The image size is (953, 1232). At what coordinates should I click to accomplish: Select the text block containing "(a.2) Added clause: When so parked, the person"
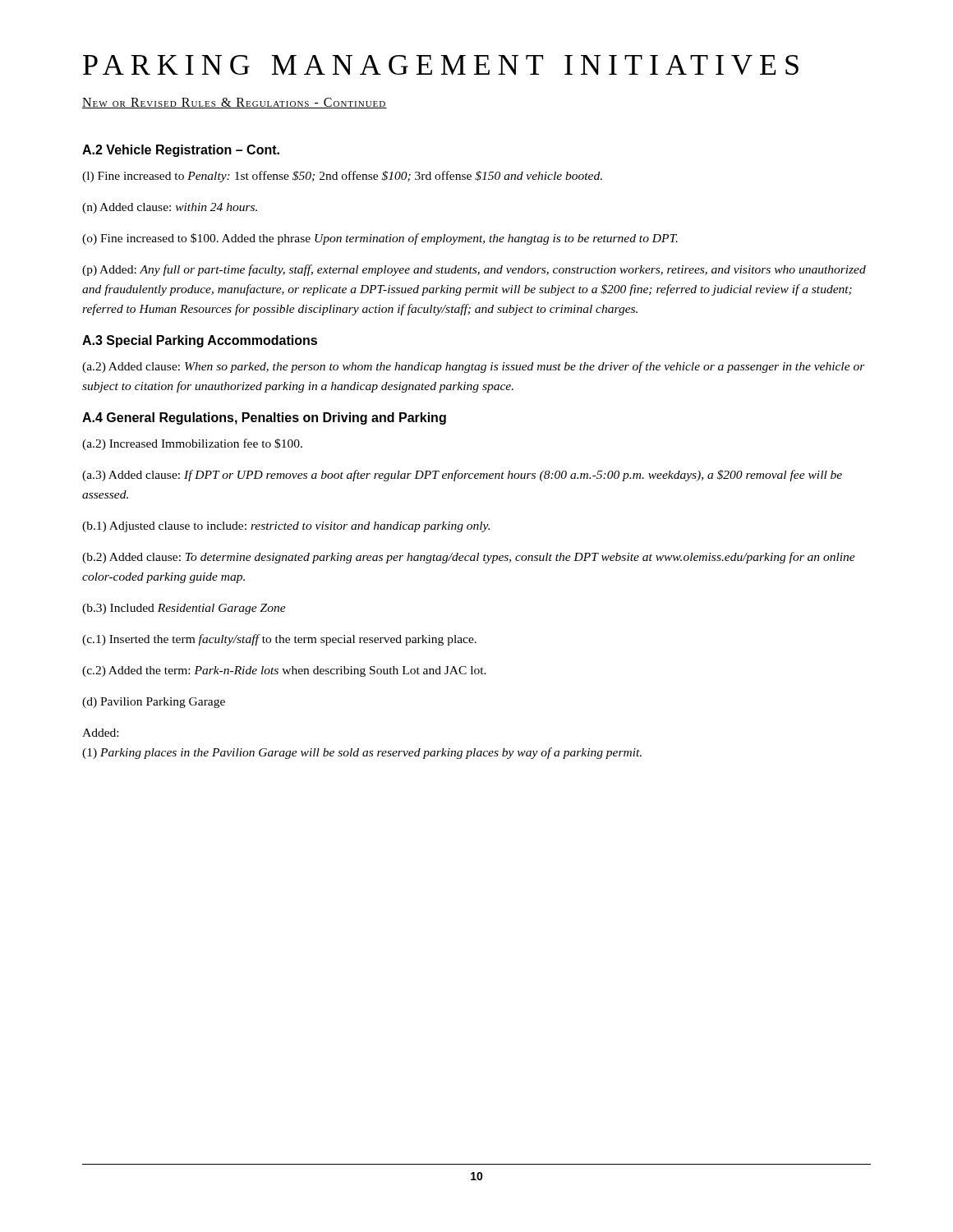pyautogui.click(x=476, y=376)
